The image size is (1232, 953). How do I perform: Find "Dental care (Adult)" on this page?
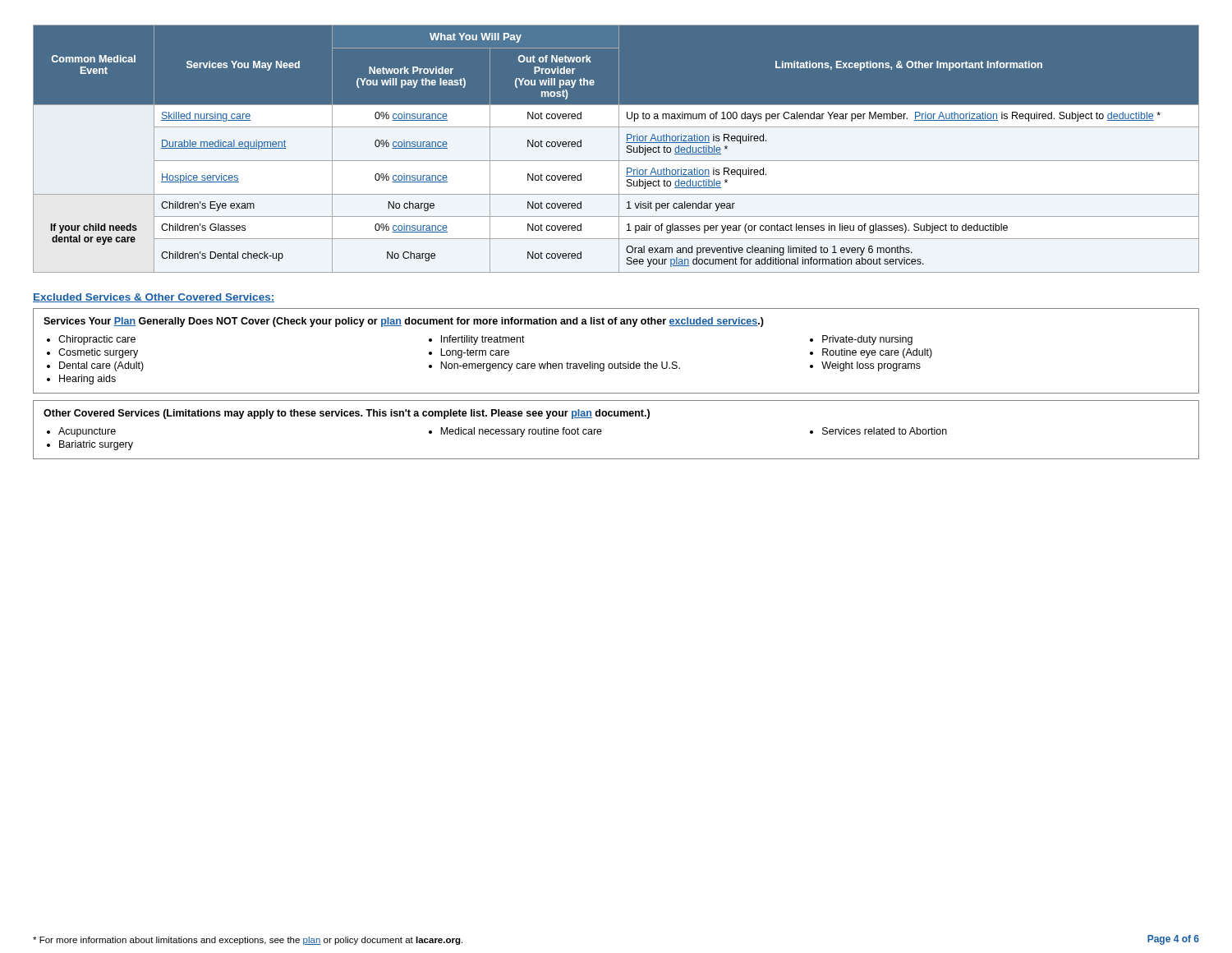tap(101, 366)
